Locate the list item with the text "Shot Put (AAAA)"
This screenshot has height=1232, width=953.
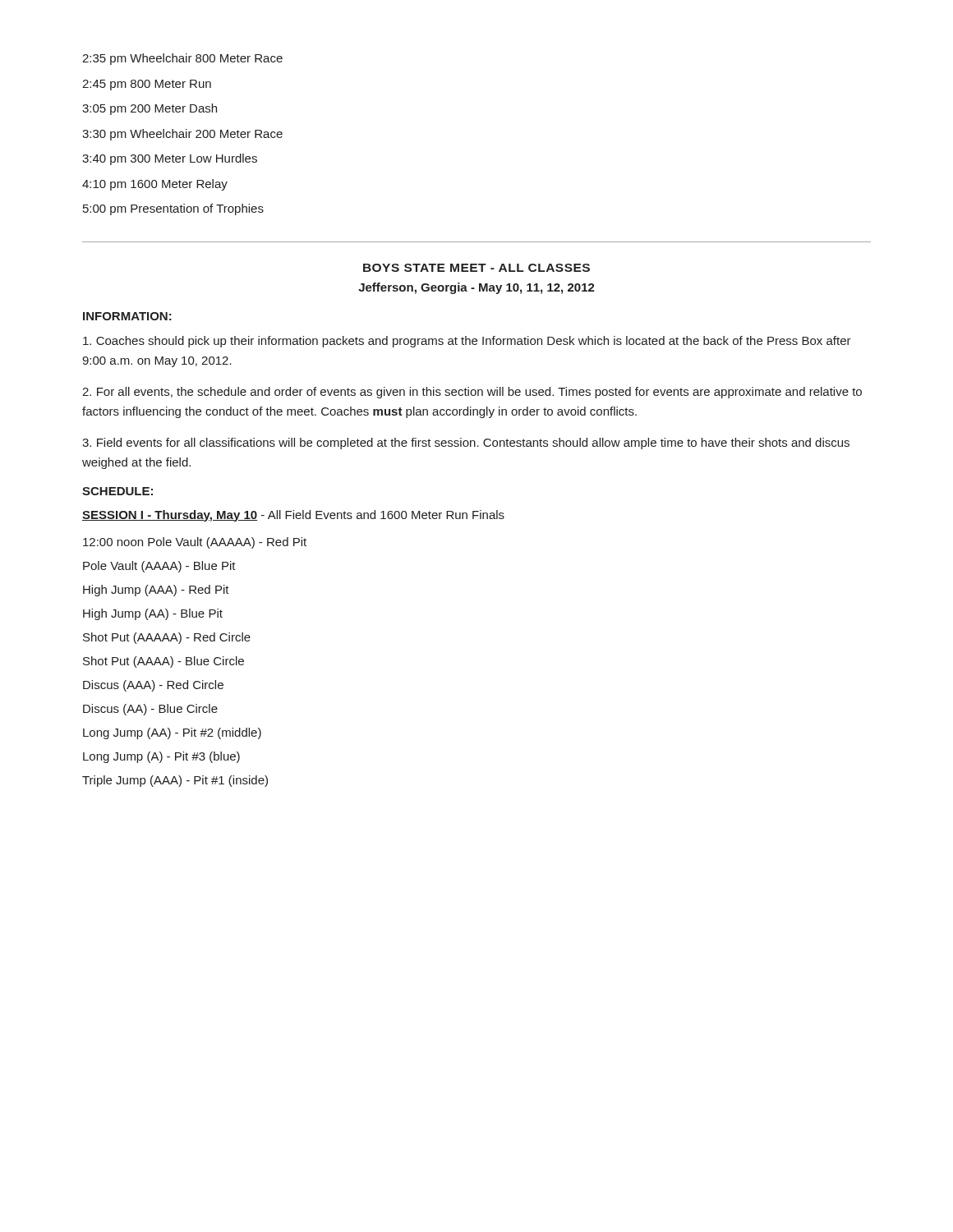coord(163,661)
